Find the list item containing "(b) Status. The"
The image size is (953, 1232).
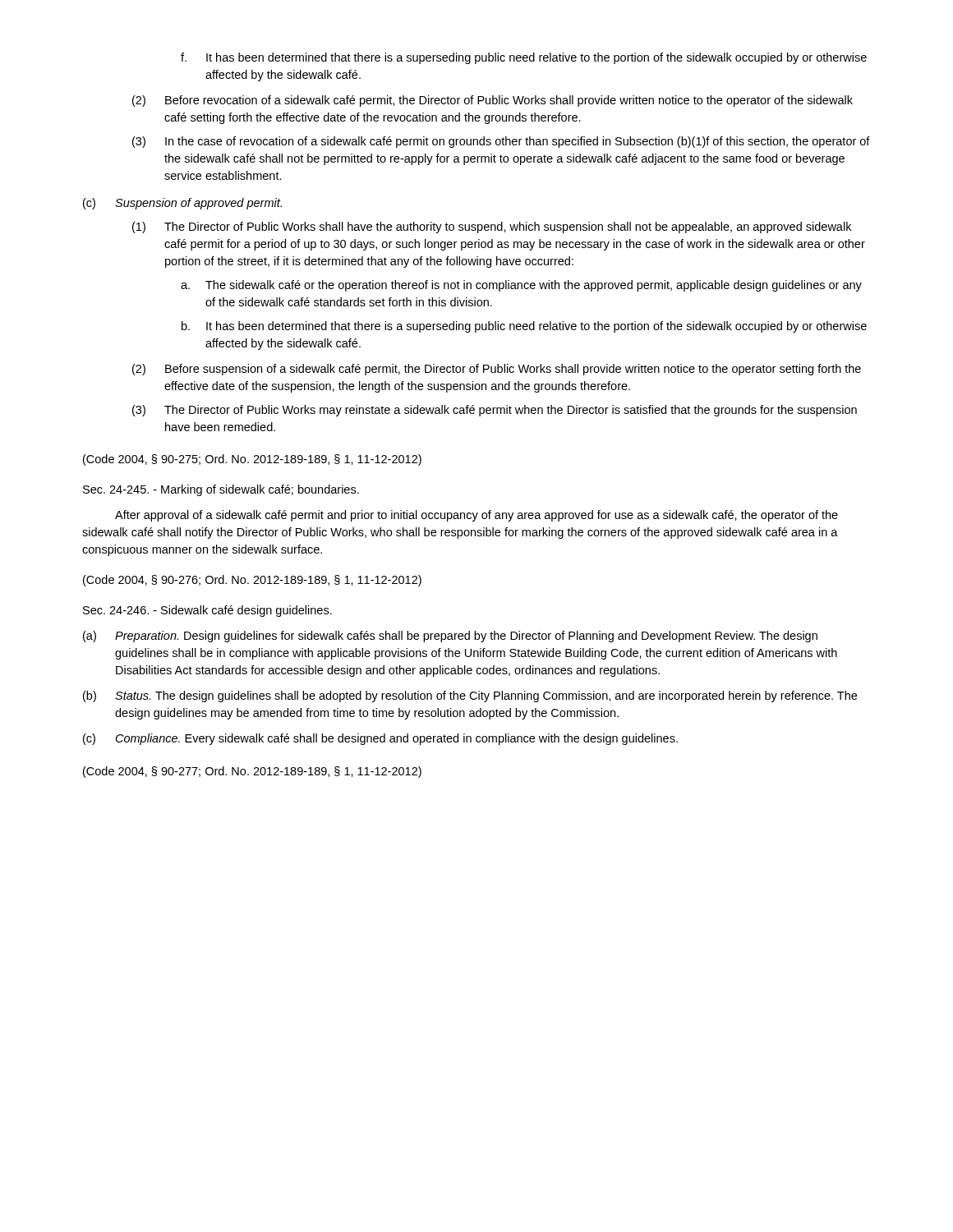click(x=476, y=705)
